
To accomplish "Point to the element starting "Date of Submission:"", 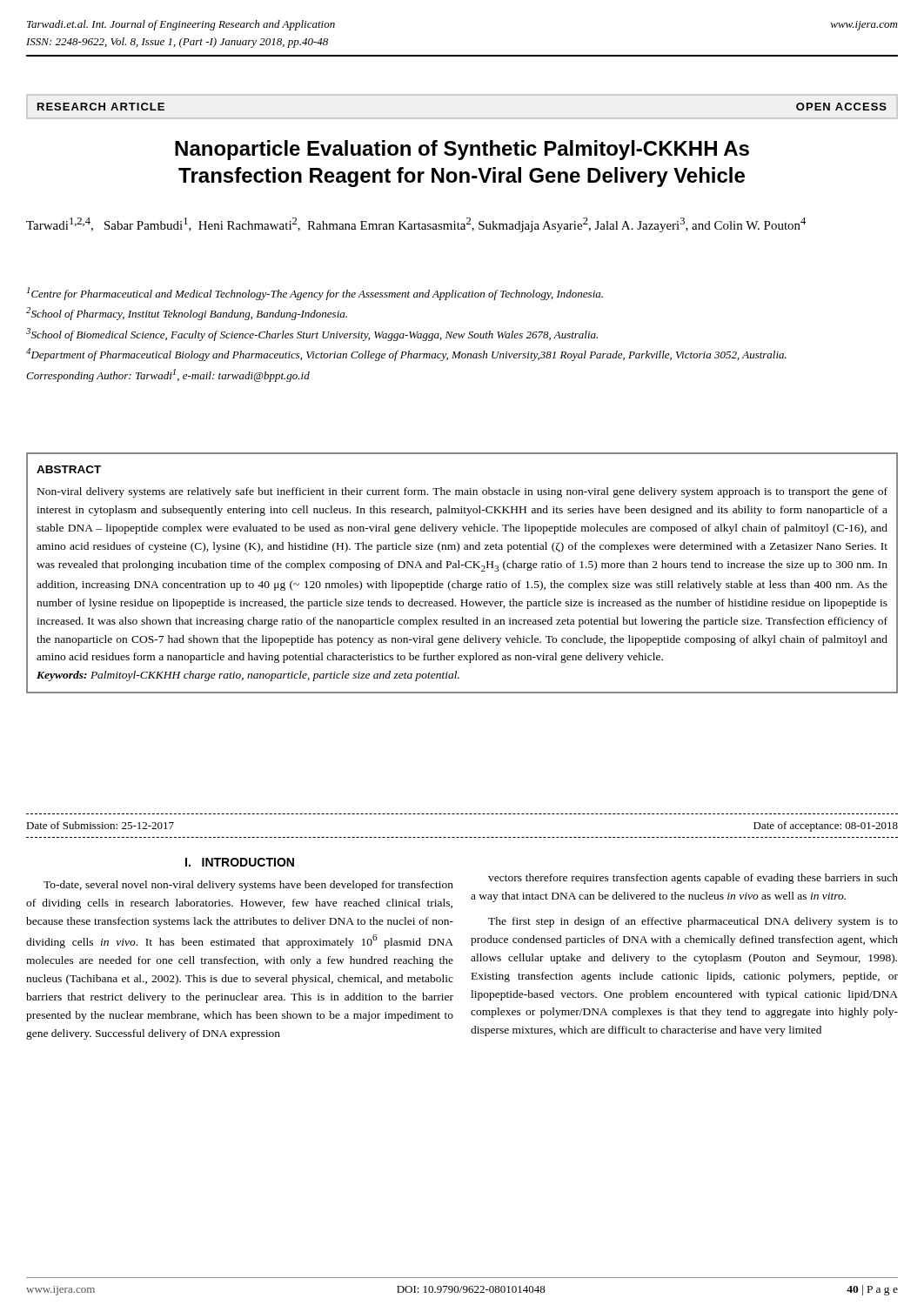I will pos(462,826).
